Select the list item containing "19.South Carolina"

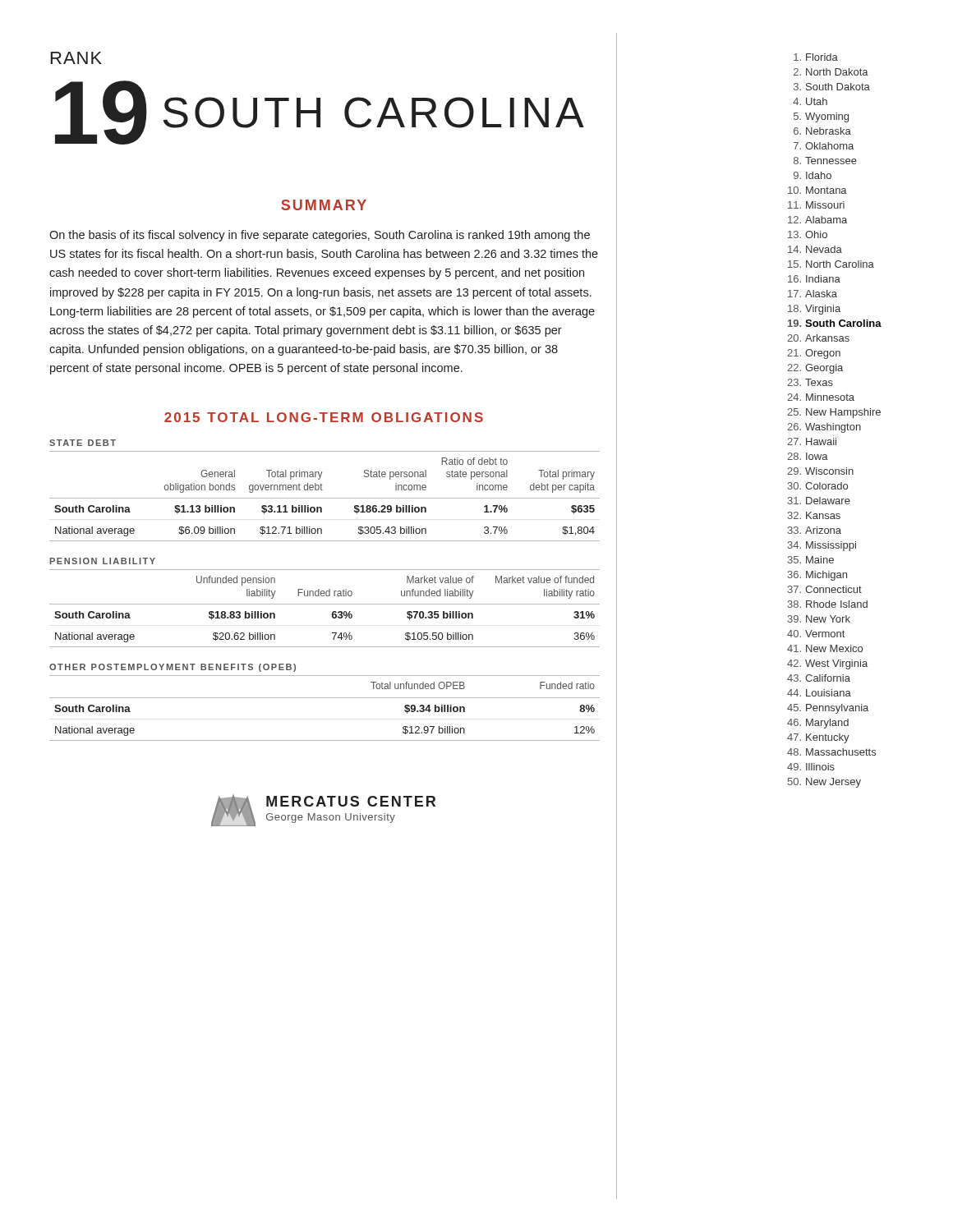[831, 323]
